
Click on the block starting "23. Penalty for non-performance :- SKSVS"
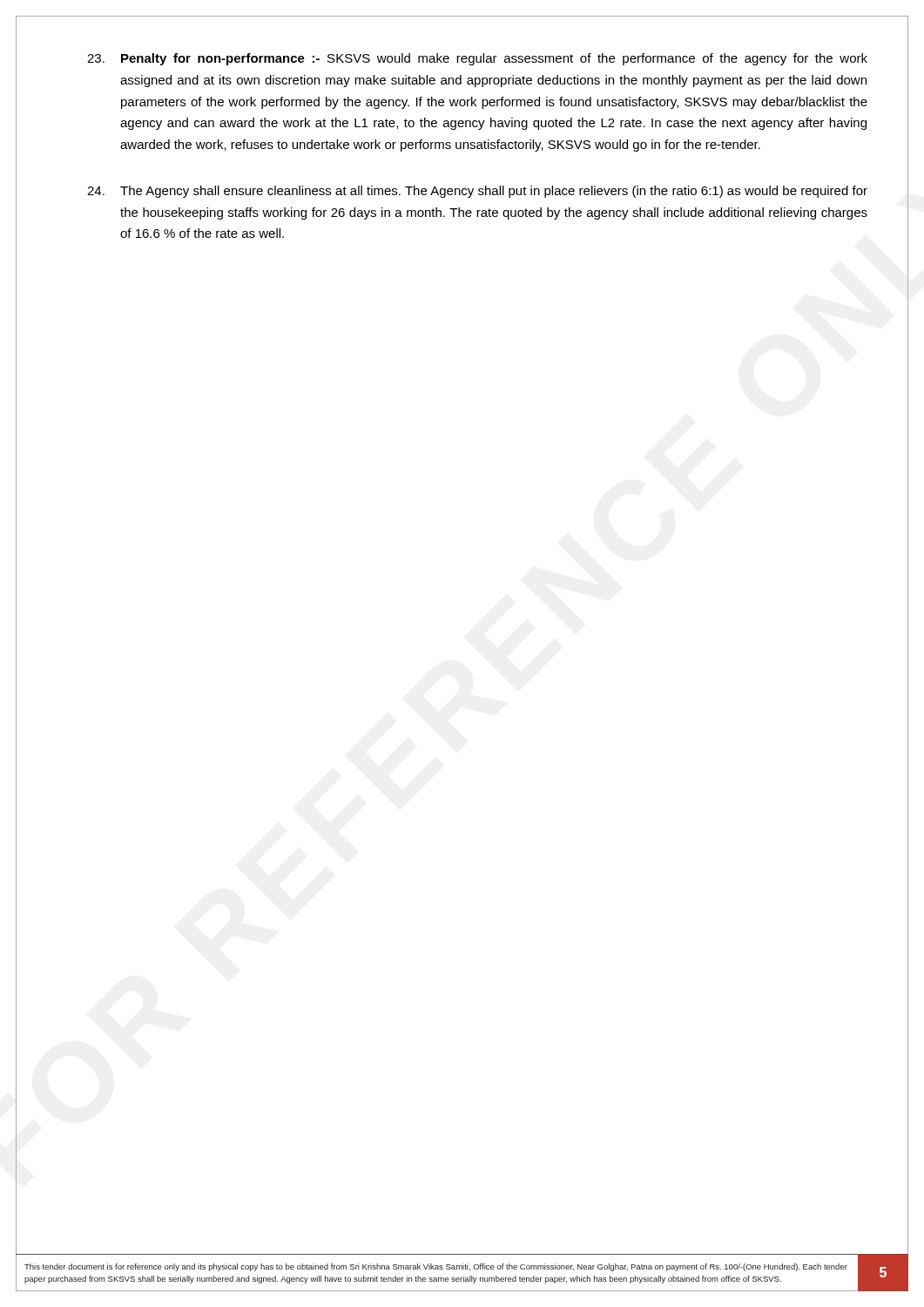click(x=477, y=102)
